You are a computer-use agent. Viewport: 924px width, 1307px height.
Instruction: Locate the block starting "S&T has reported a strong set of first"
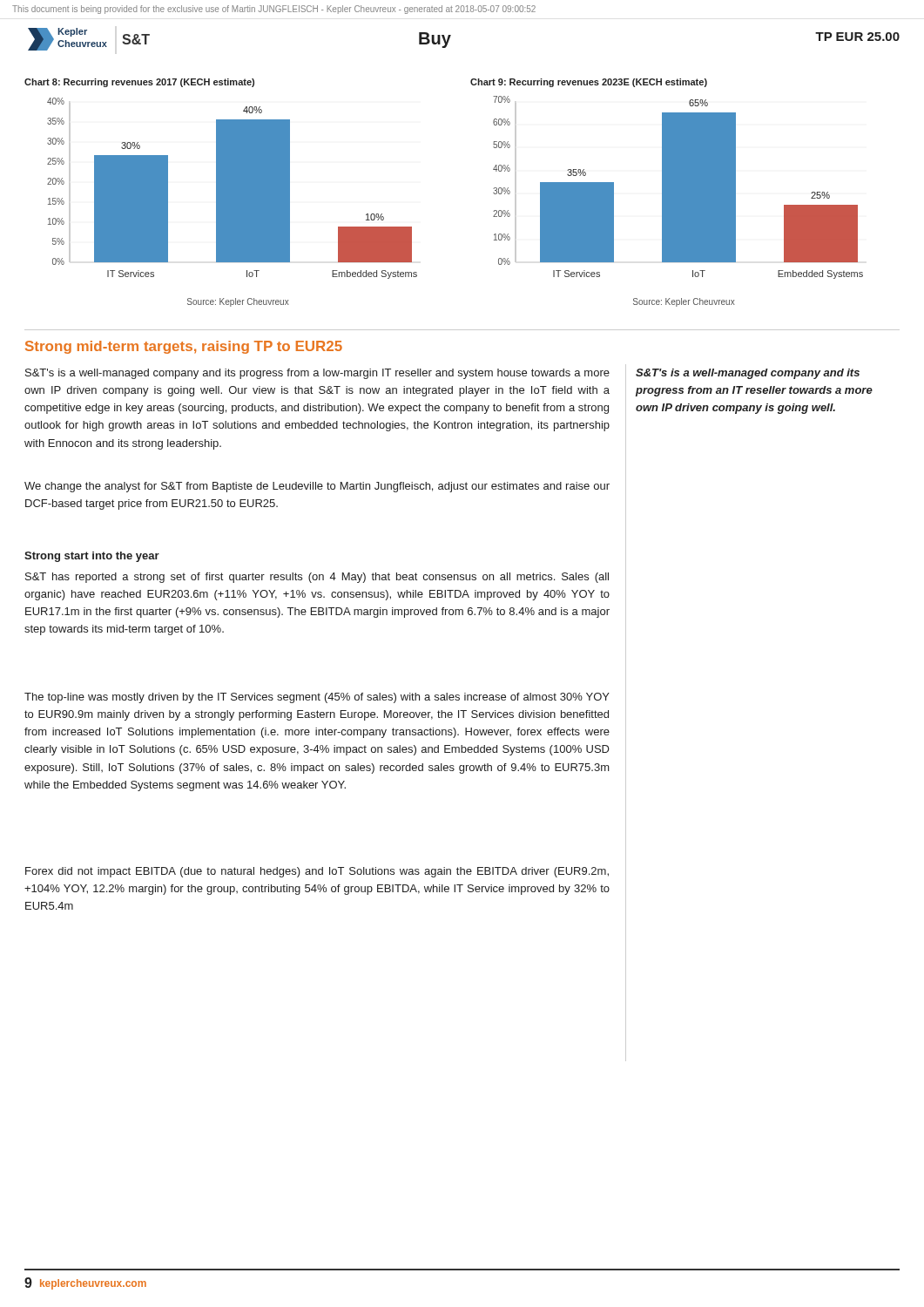coord(317,603)
